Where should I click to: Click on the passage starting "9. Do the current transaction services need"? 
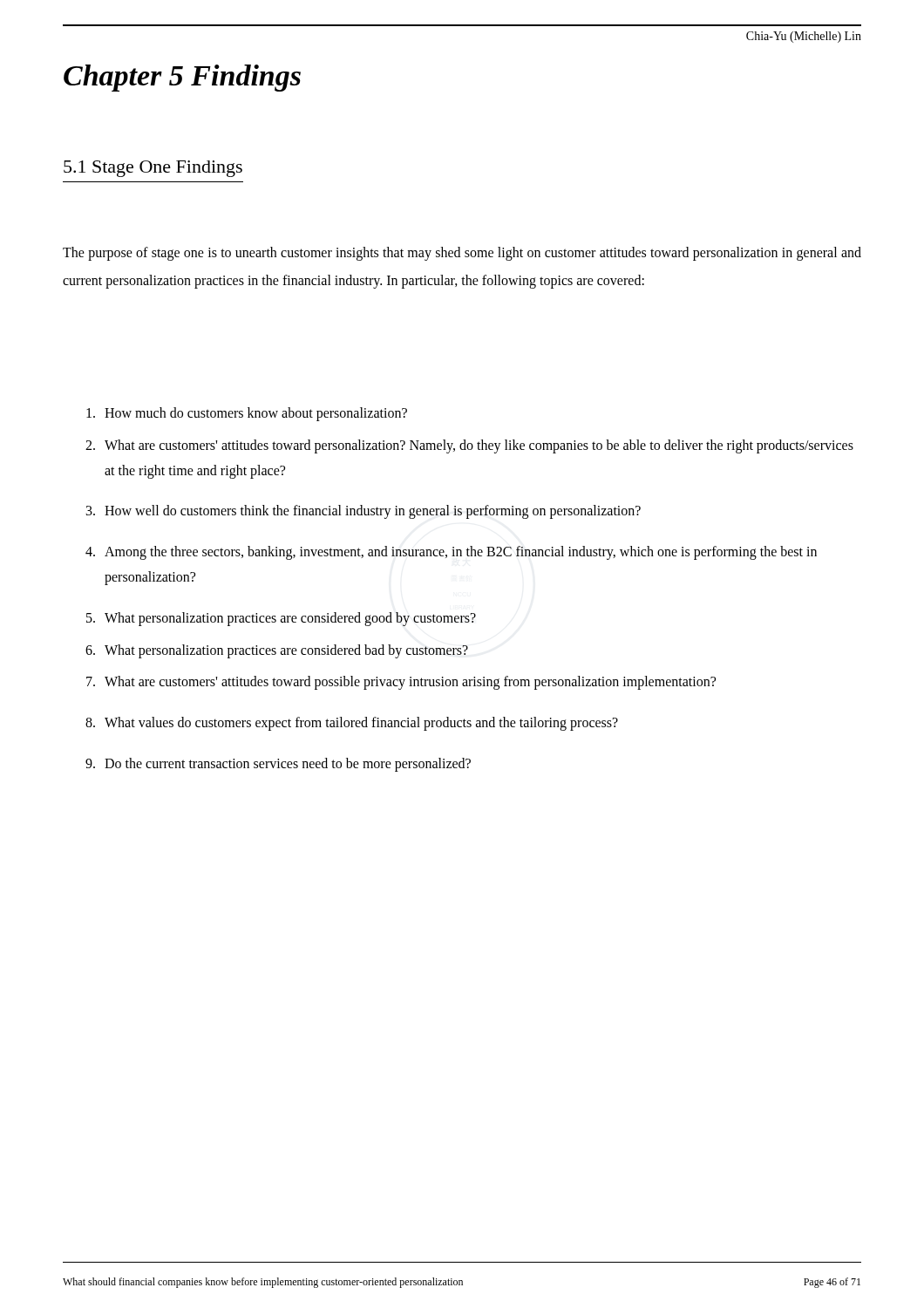pyautogui.click(x=462, y=764)
